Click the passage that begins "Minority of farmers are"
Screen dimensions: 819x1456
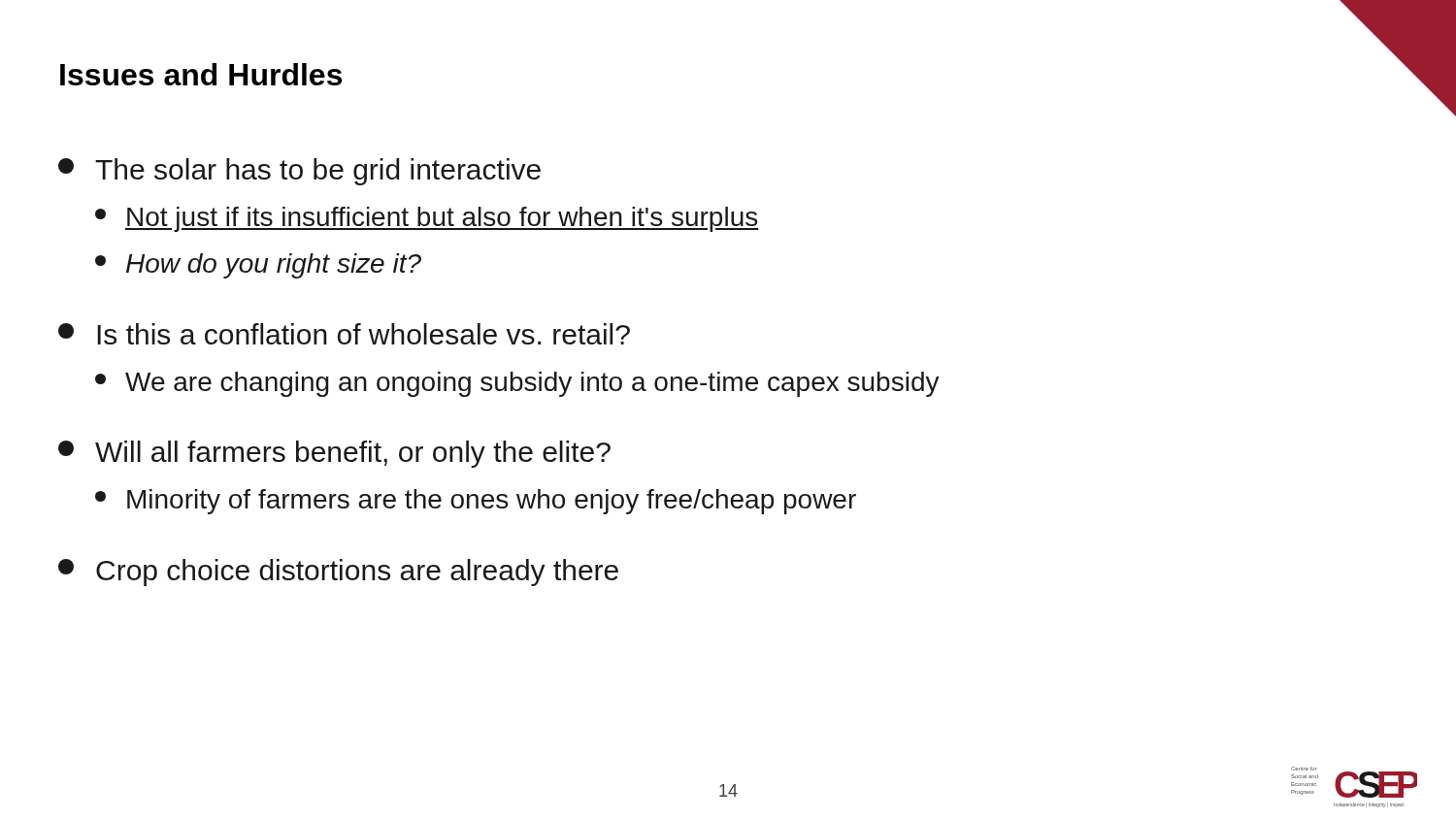(x=476, y=500)
